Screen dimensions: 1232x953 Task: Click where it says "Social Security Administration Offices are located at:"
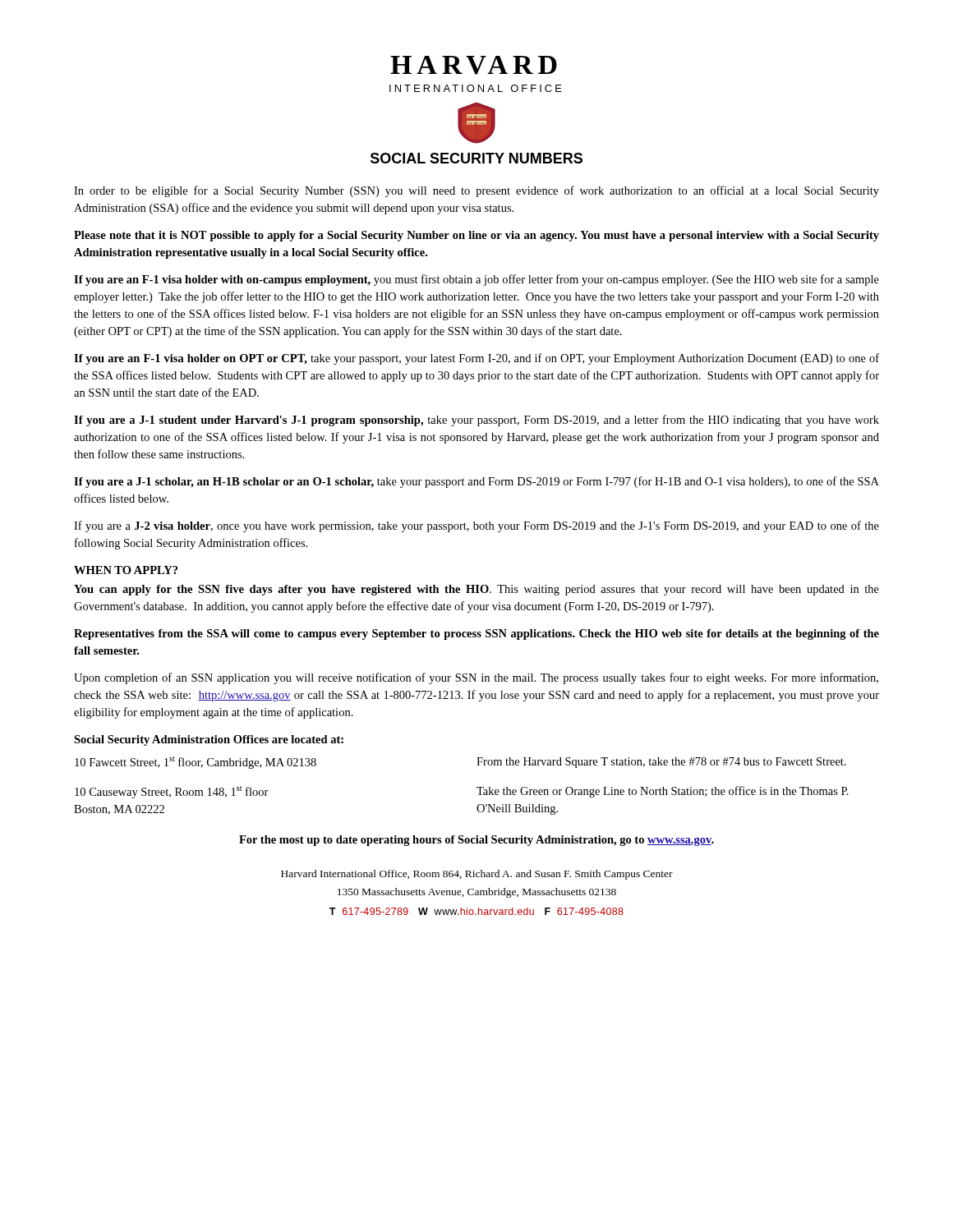(x=209, y=740)
